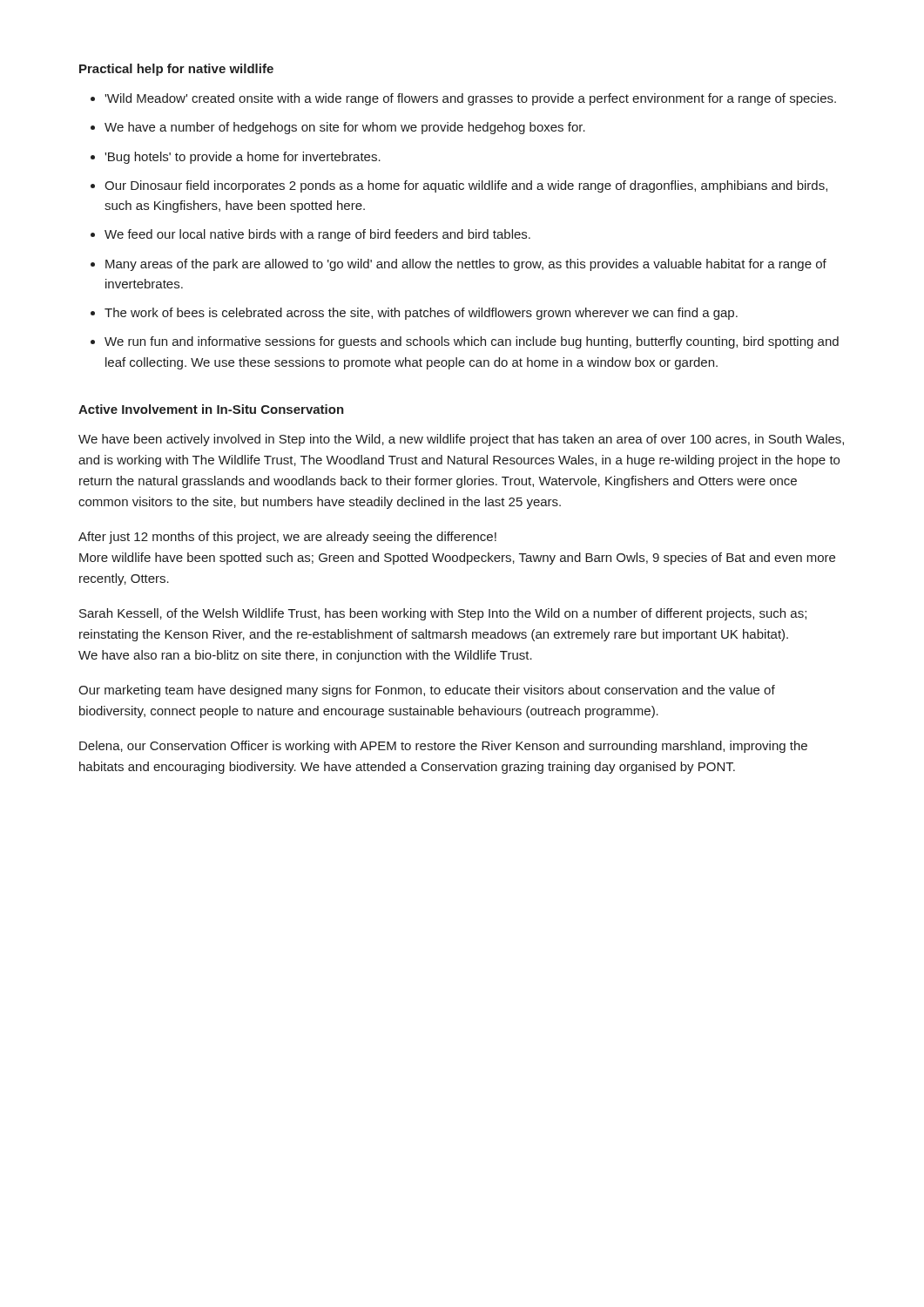Find the text block that reads "We have been actively"
The width and height of the screenshot is (924, 1307).
click(462, 470)
